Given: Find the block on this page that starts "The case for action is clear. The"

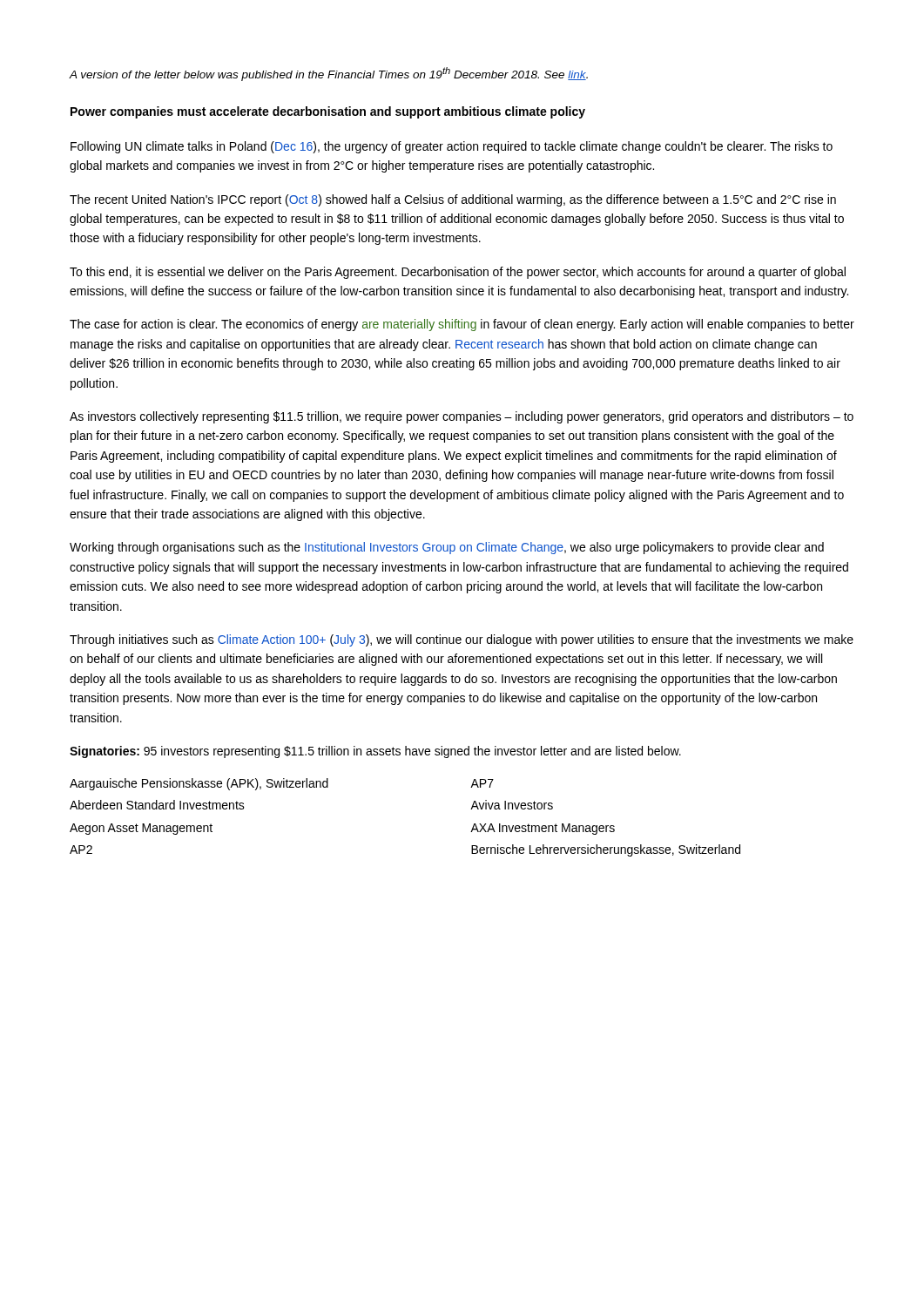Looking at the screenshot, I should click(462, 354).
